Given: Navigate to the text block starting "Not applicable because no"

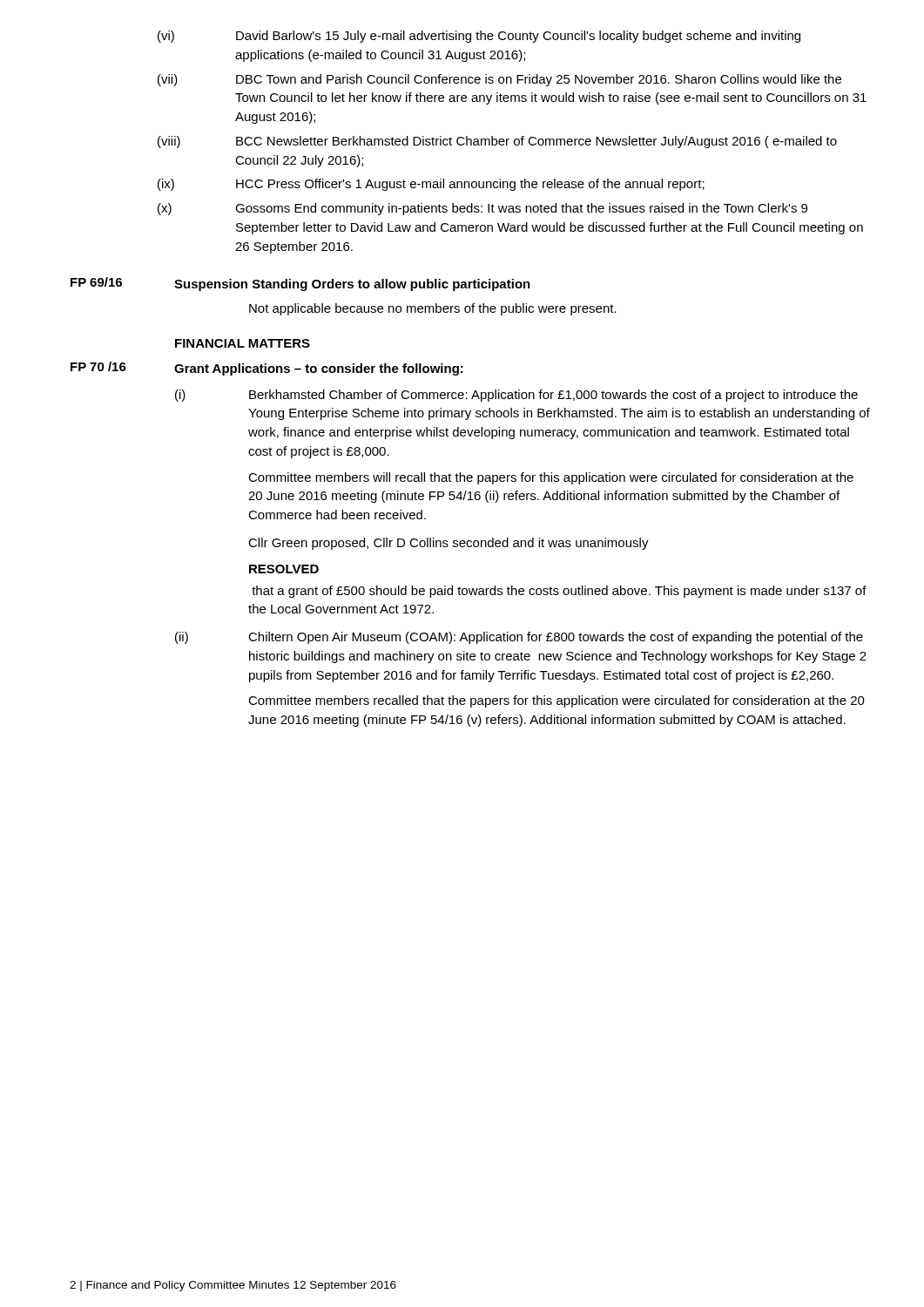Looking at the screenshot, I should [x=433, y=308].
